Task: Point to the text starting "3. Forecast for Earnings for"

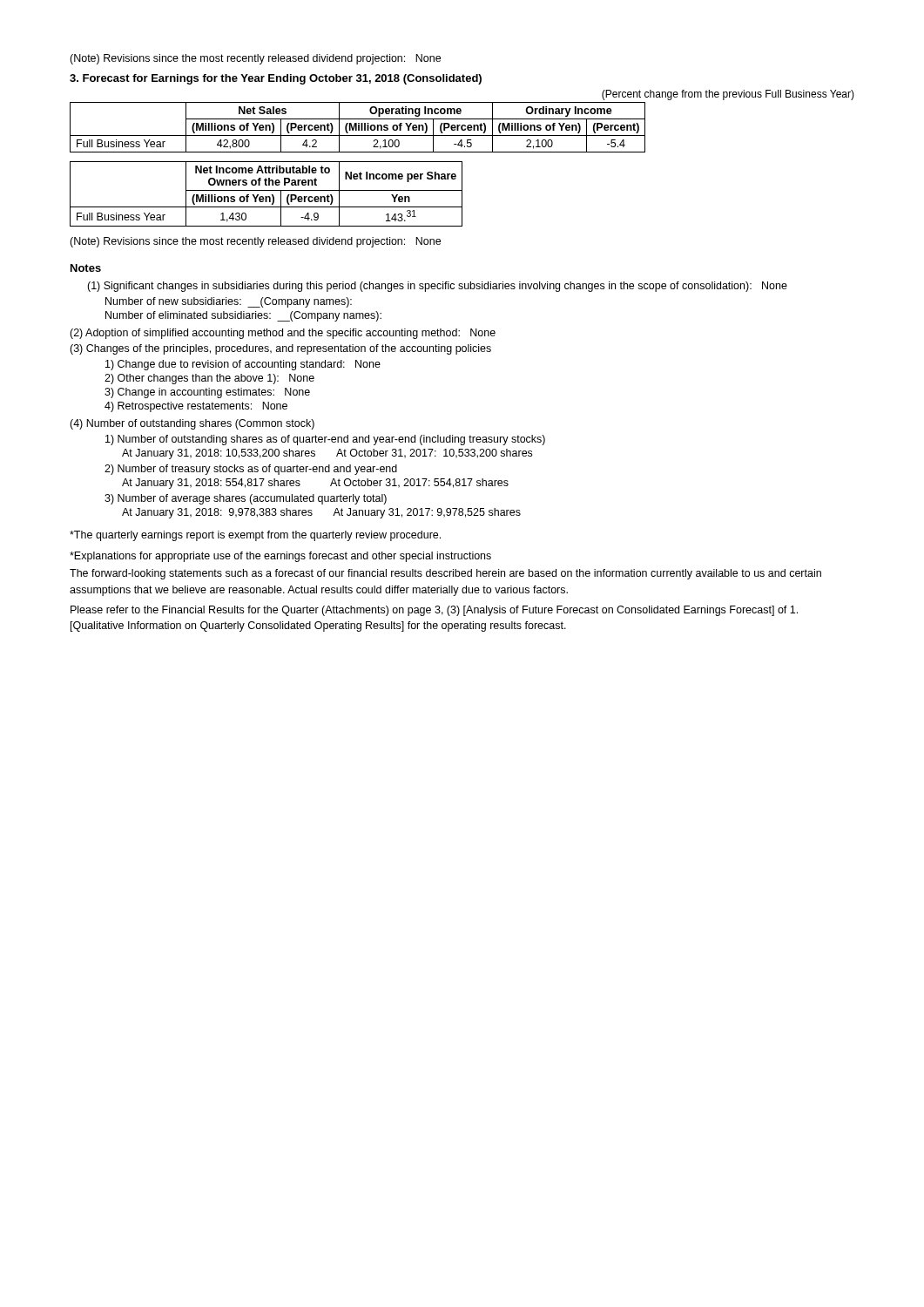Action: tap(276, 78)
